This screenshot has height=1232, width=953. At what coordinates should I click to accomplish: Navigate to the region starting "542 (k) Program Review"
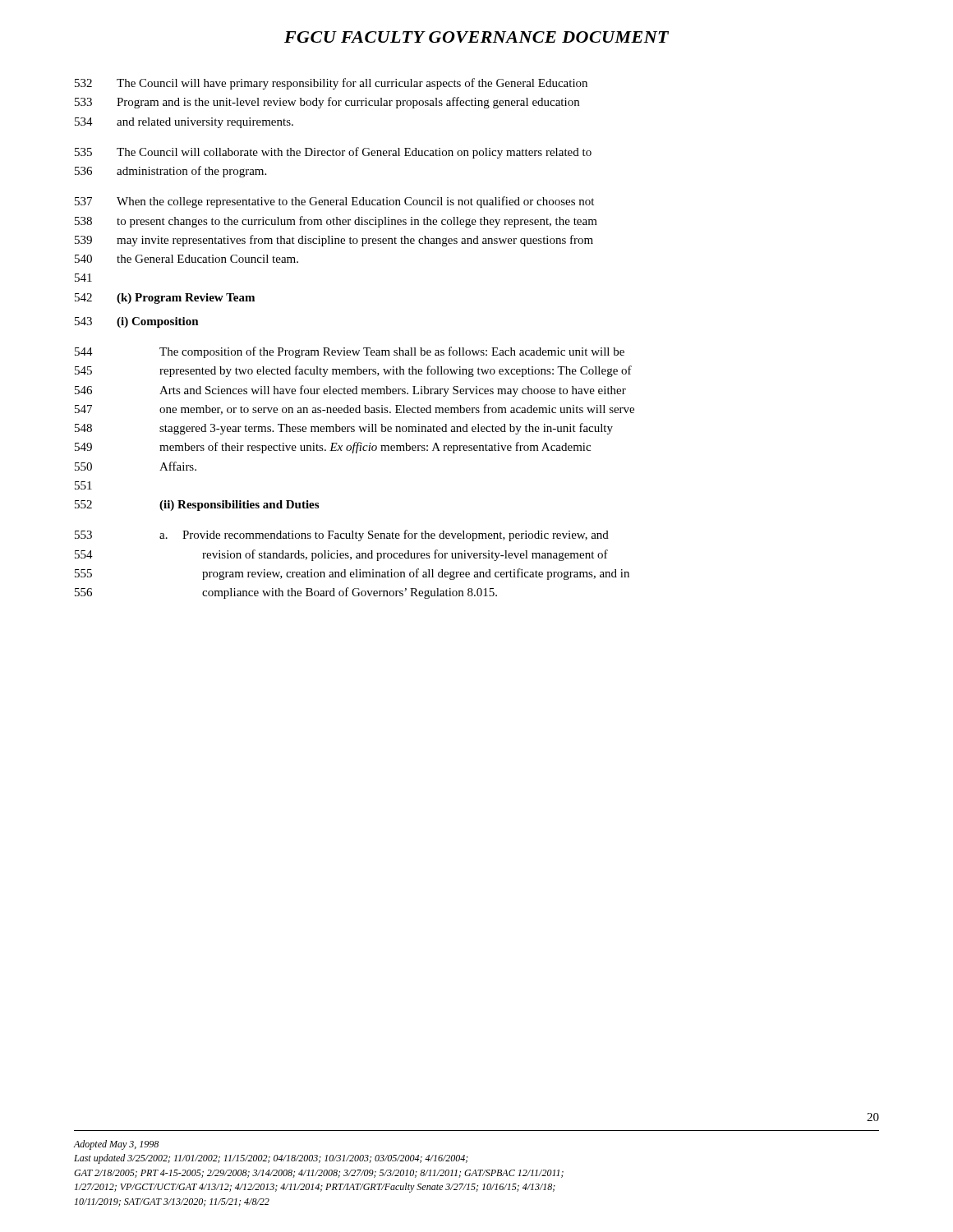pyautogui.click(x=165, y=299)
